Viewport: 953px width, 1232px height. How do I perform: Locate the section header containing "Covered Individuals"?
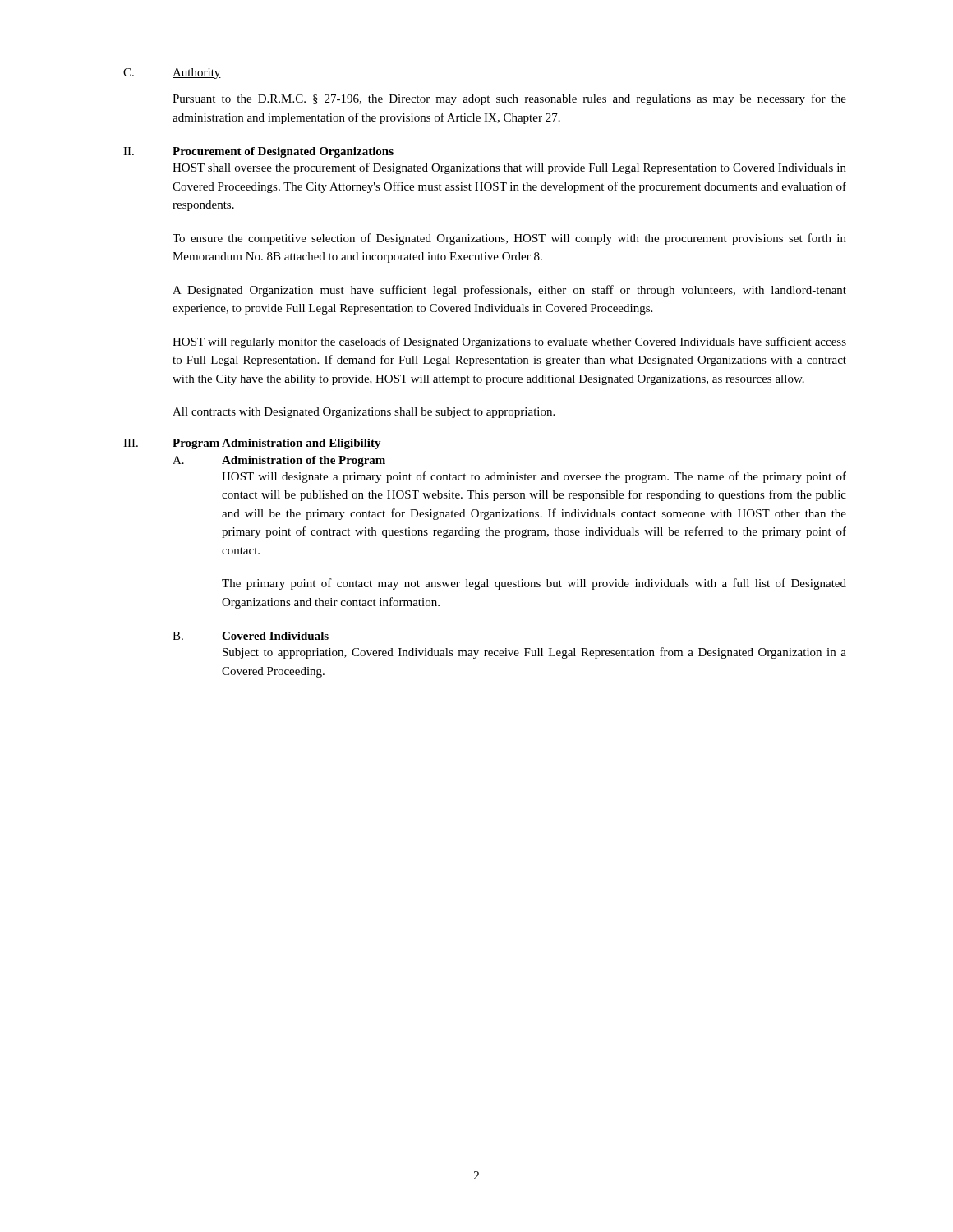[275, 636]
